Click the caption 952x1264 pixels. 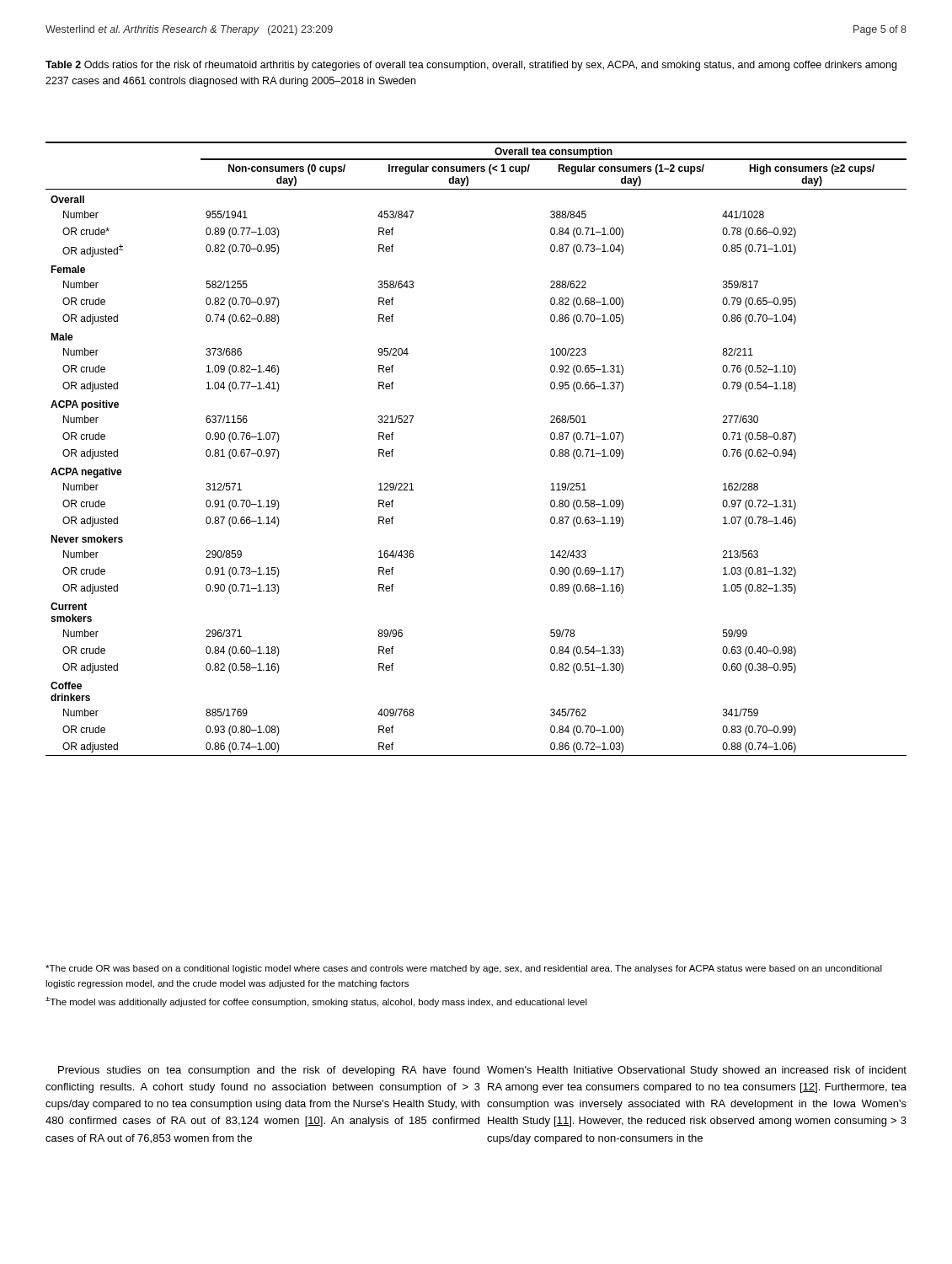[471, 73]
